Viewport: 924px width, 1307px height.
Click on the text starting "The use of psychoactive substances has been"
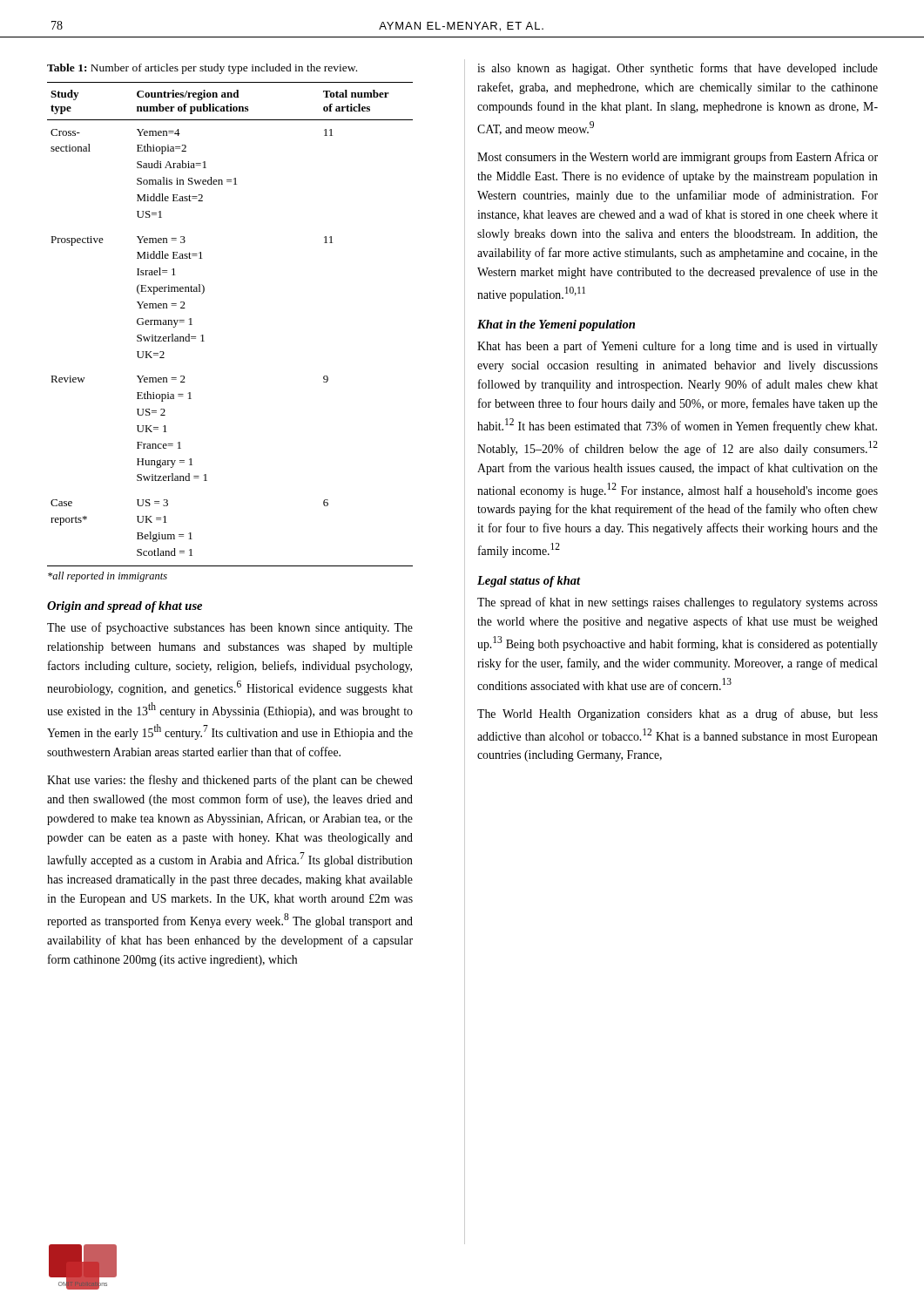tap(230, 690)
